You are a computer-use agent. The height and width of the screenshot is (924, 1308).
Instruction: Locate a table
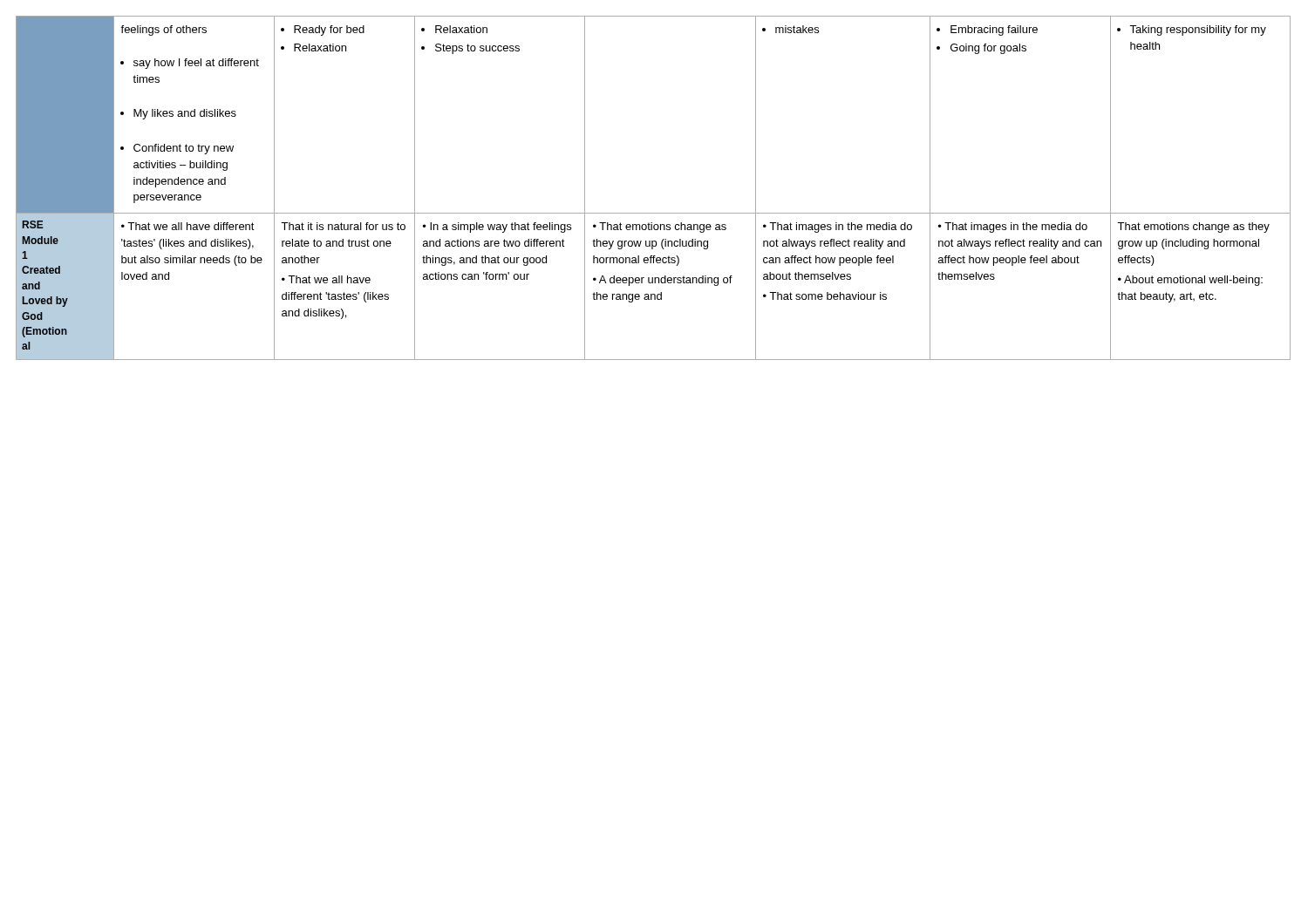tap(653, 188)
